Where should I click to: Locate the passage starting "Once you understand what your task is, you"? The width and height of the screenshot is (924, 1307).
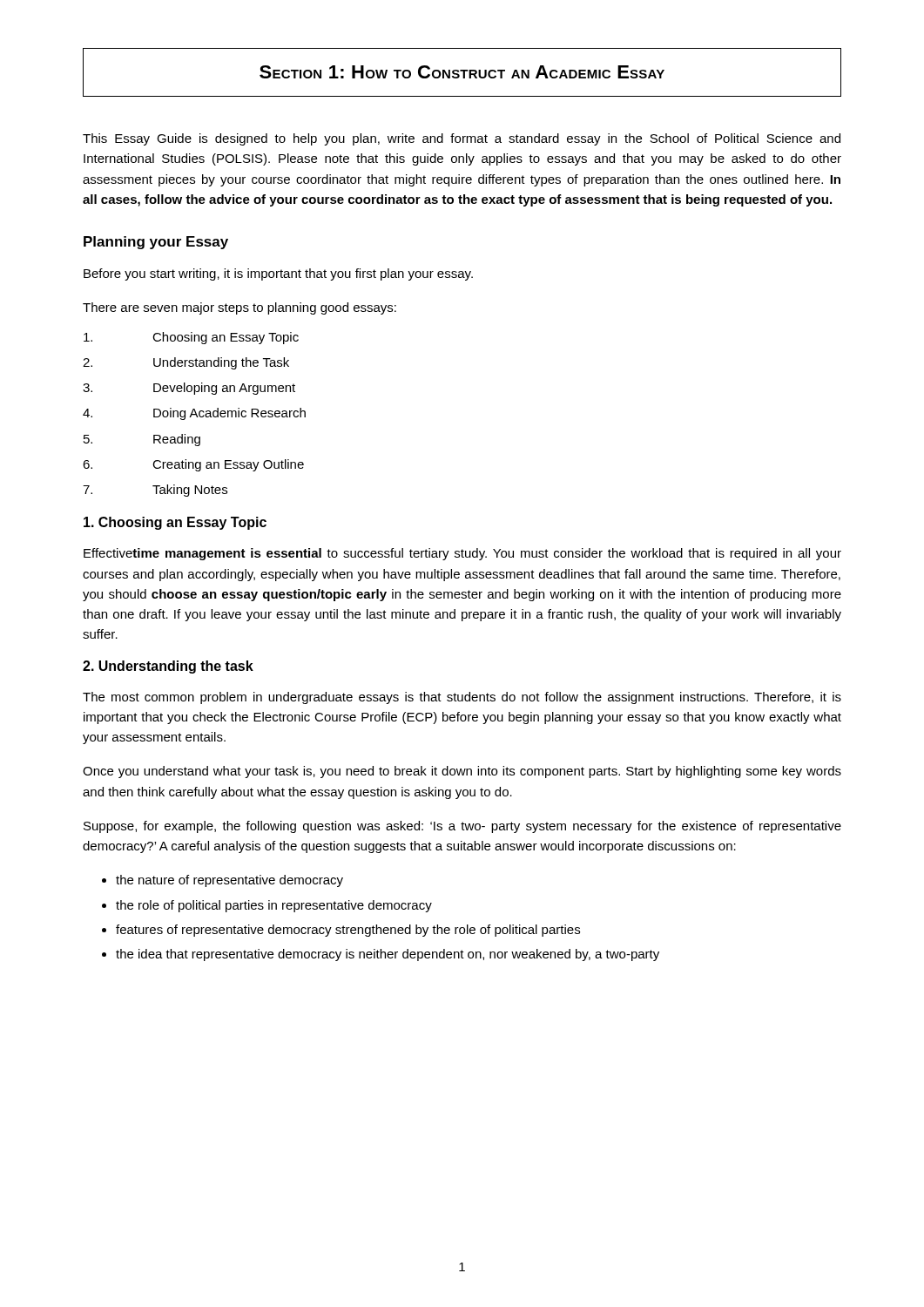coord(462,781)
